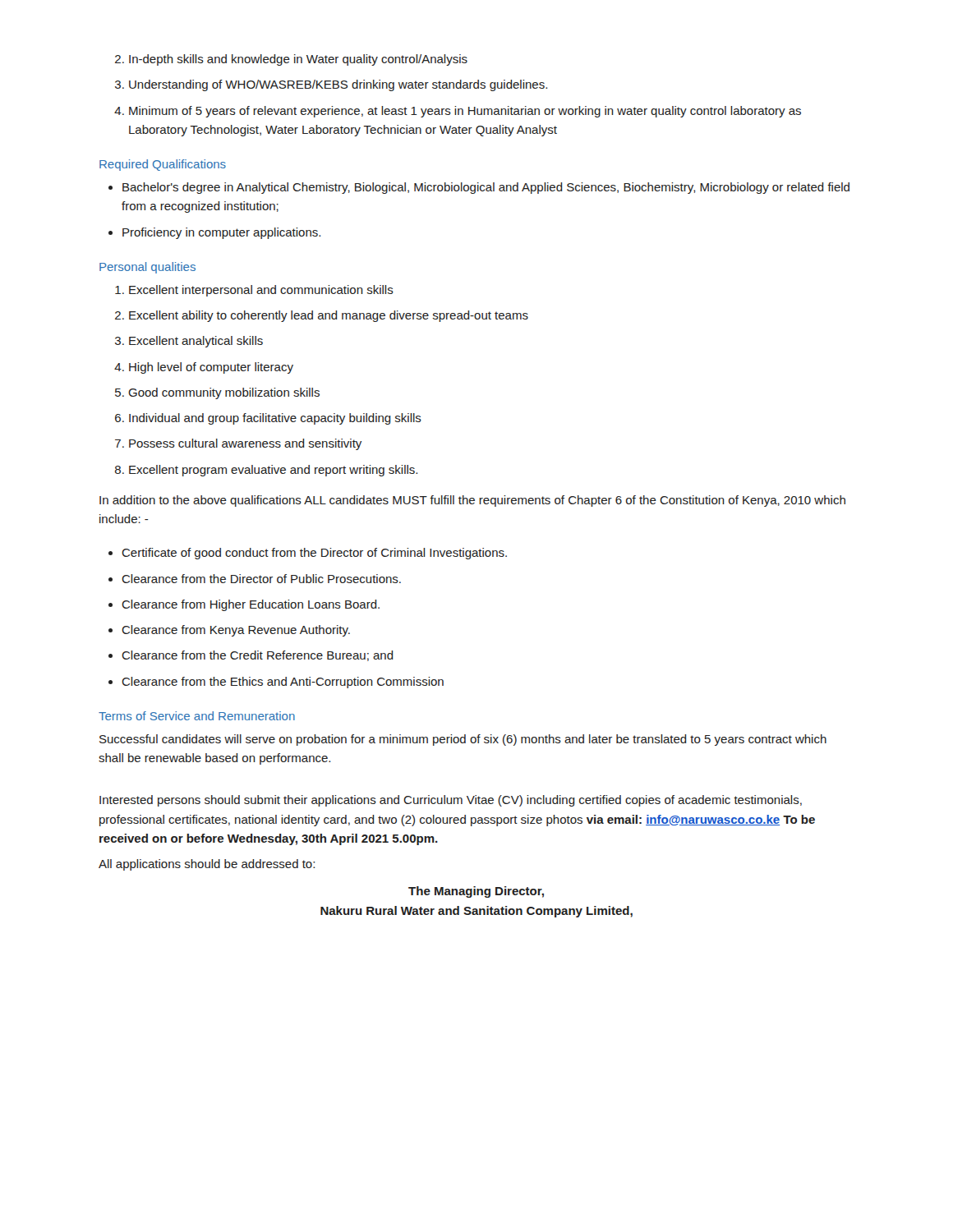Viewport: 953px width, 1232px height.
Task: Point to the element starting "Clearance from the Ethics and Anti-Corruption"
Action: pos(276,683)
